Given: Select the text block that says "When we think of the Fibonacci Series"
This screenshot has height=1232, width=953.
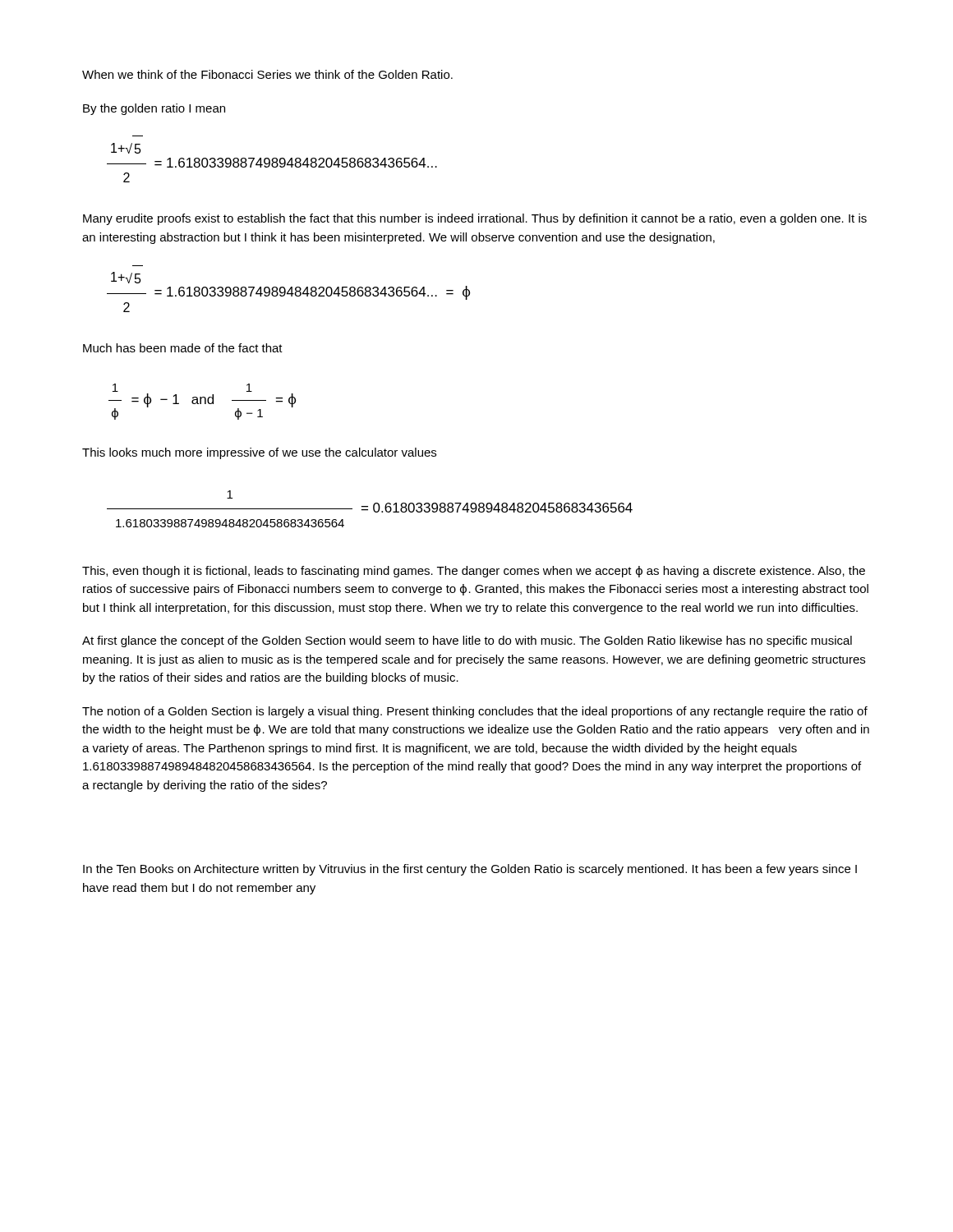Looking at the screenshot, I should tap(268, 74).
